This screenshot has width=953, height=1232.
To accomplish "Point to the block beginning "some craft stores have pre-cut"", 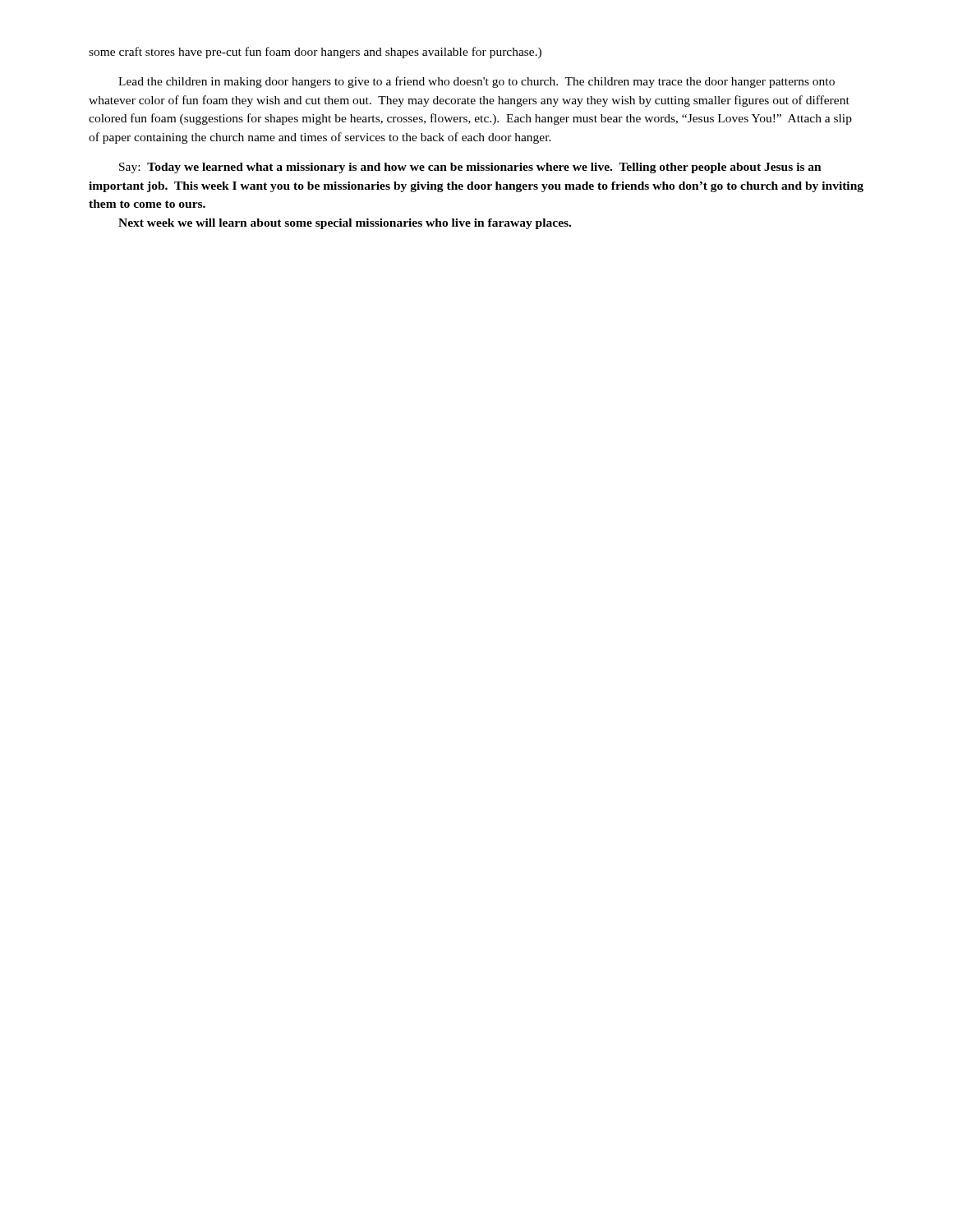I will click(315, 51).
